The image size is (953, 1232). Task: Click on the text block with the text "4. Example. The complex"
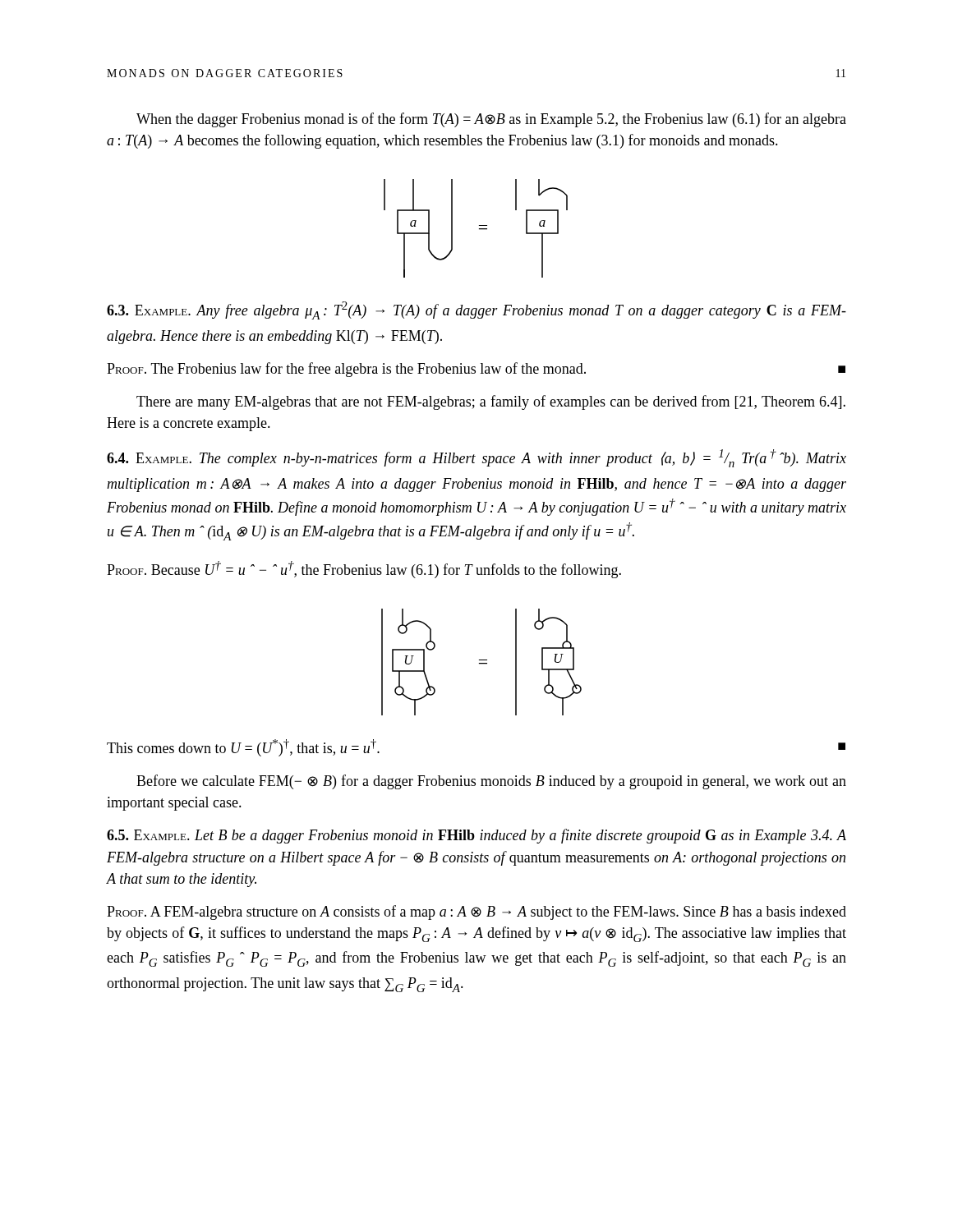pyautogui.click(x=476, y=495)
